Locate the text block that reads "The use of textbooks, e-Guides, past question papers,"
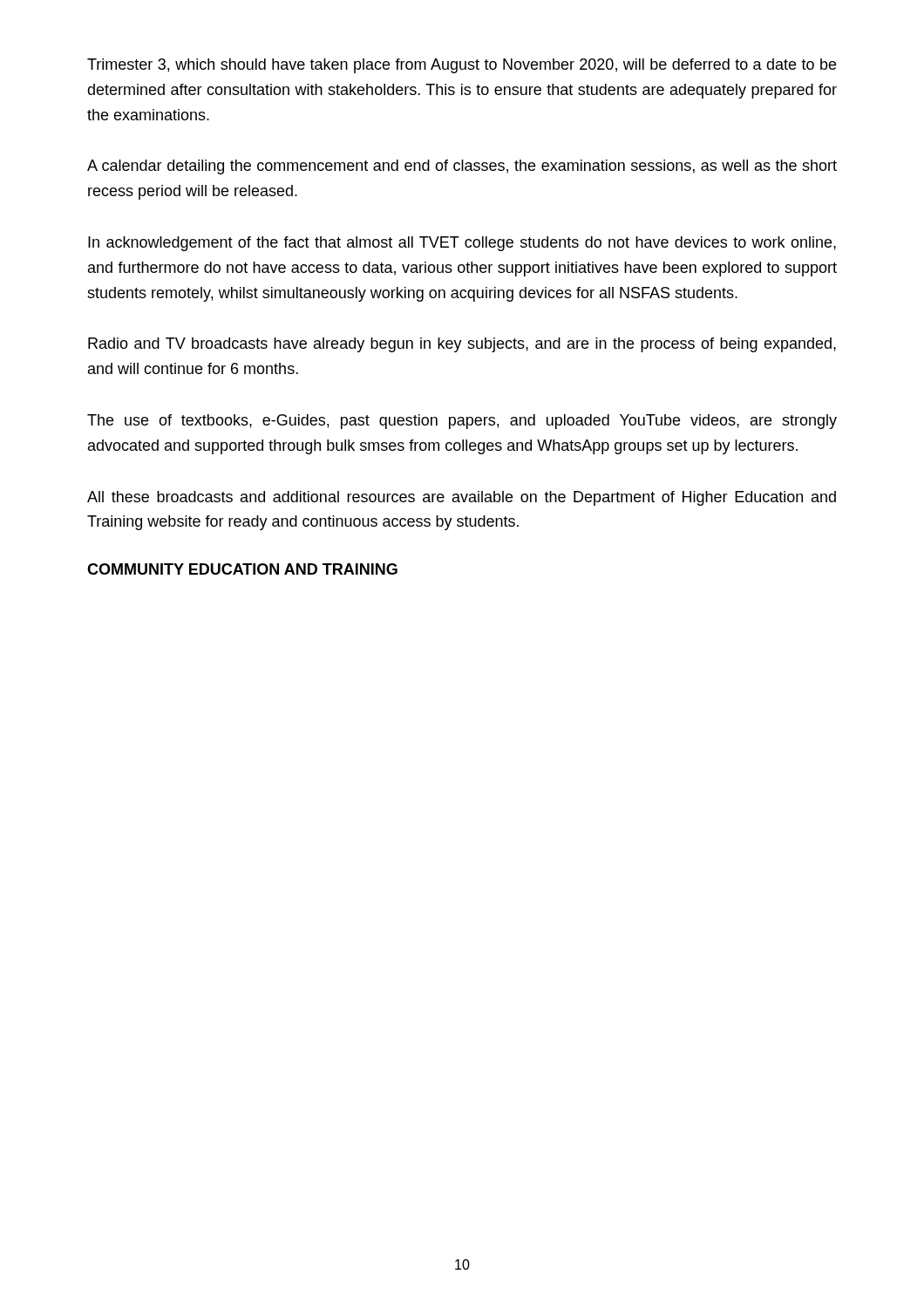The height and width of the screenshot is (1308, 924). point(462,433)
